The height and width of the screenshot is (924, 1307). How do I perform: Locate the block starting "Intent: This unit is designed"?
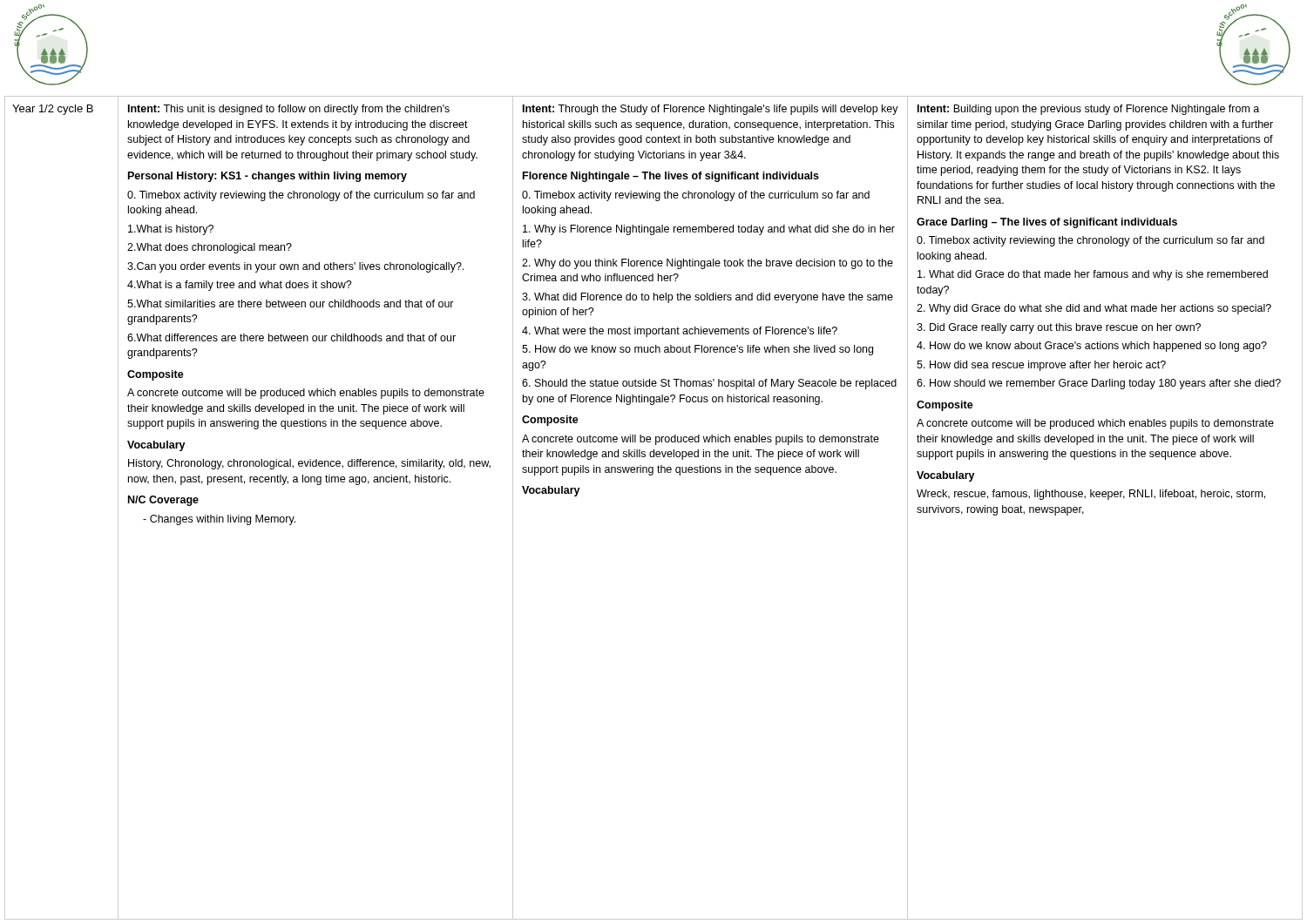tap(315, 314)
